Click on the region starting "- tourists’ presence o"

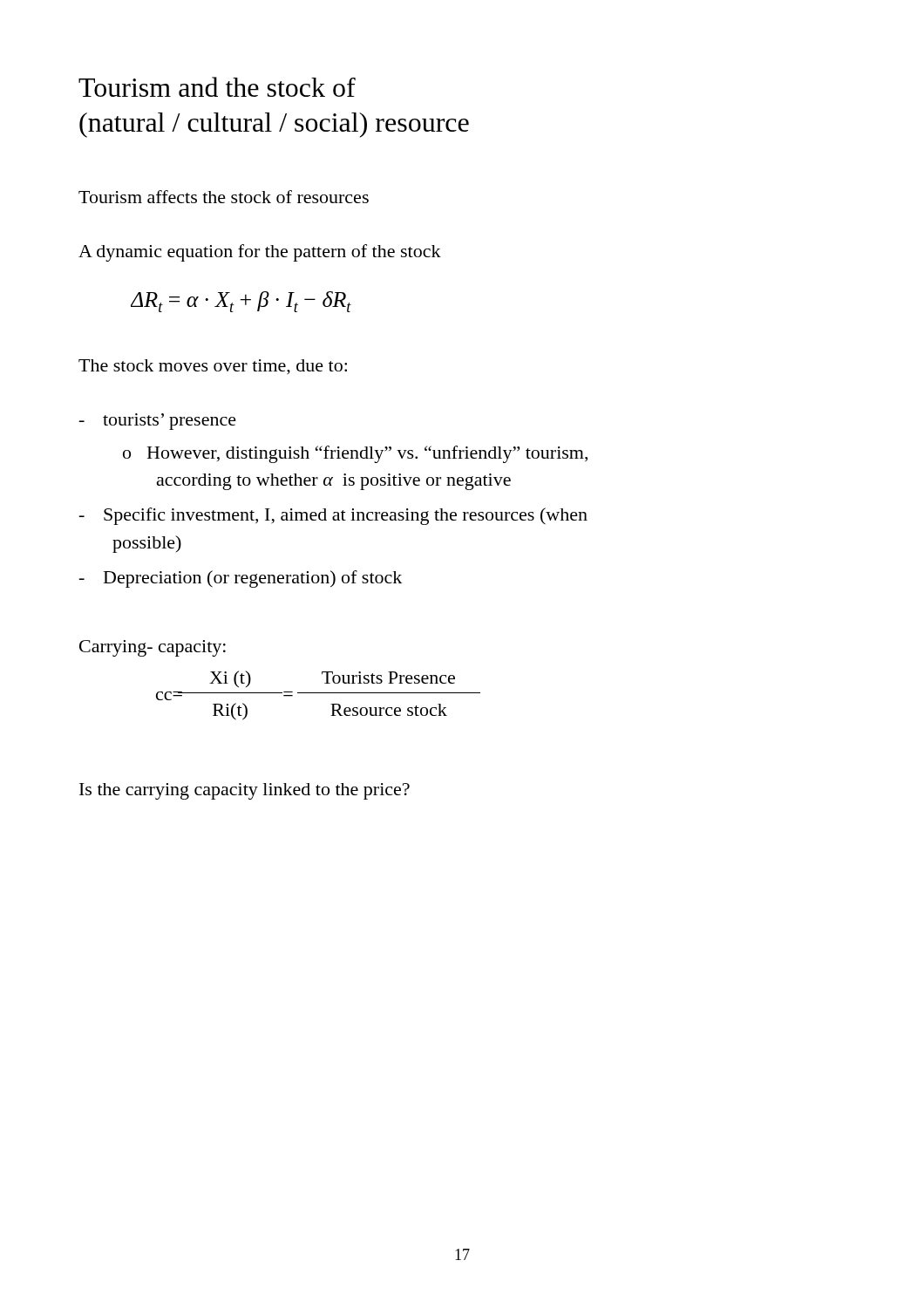click(462, 450)
